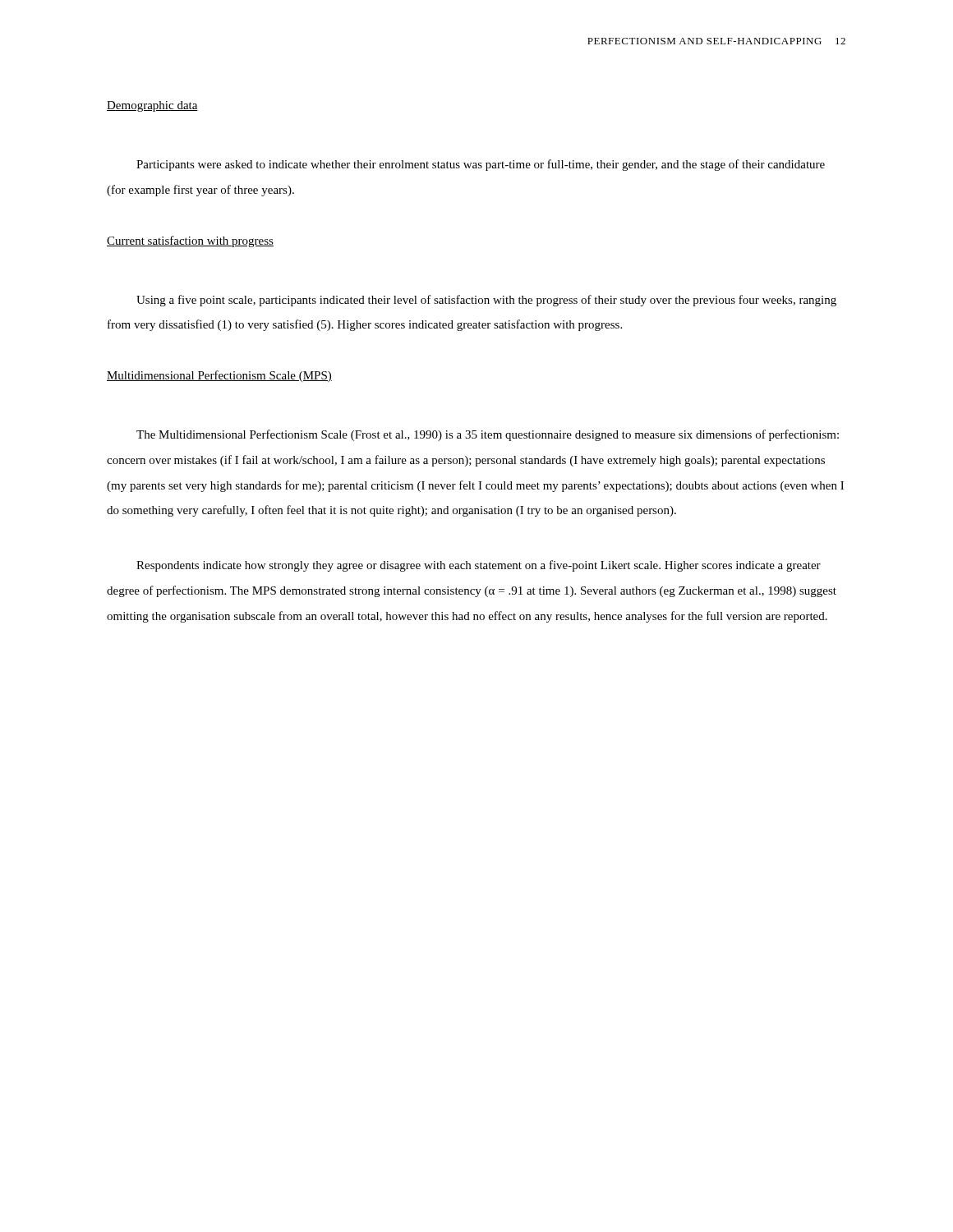Select the region starting "Using a five point scale, participants indicated their"

tap(472, 312)
